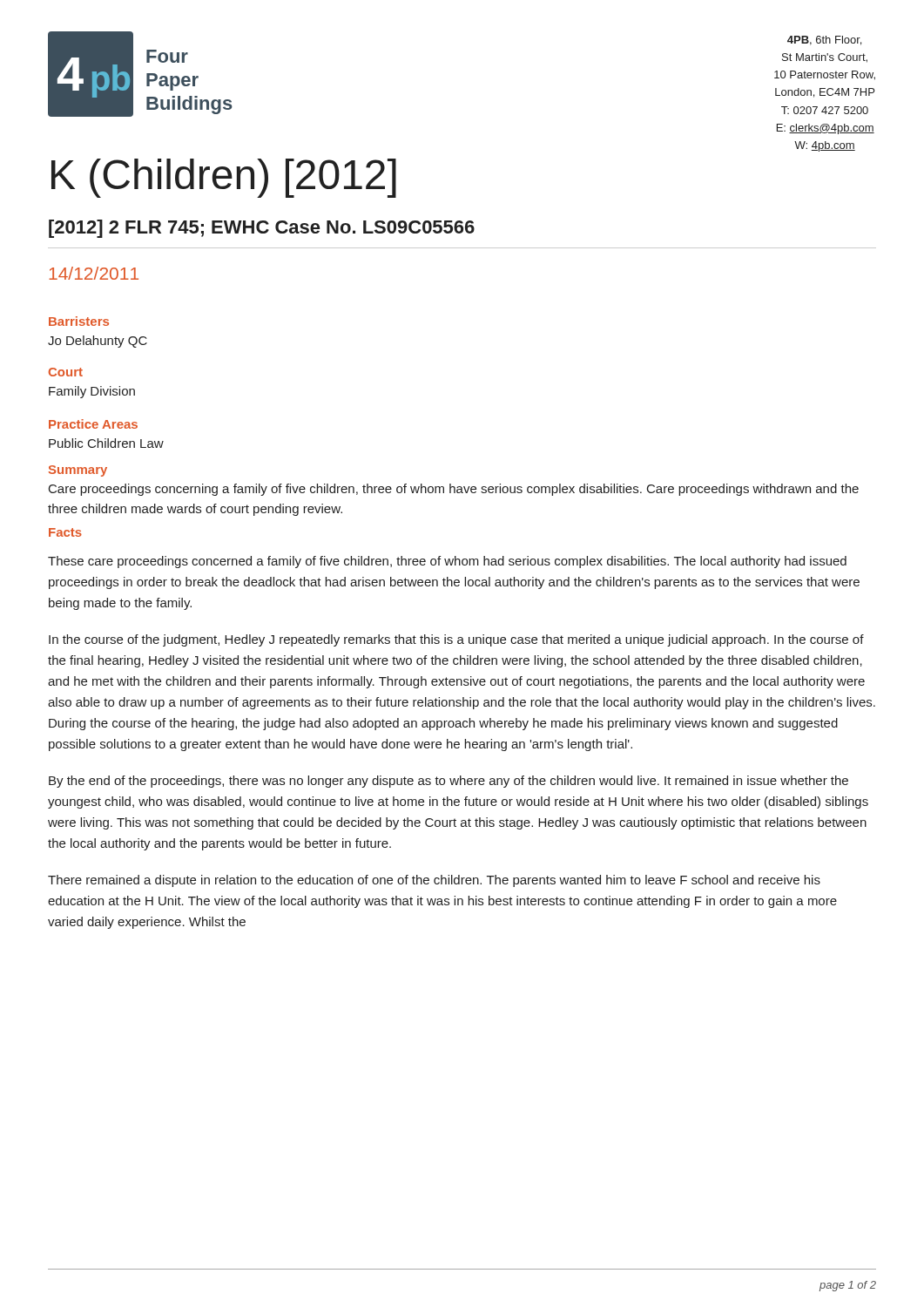This screenshot has height=1307, width=924.
Task: Find "Jo Delahunty QC" on this page
Action: coord(98,340)
